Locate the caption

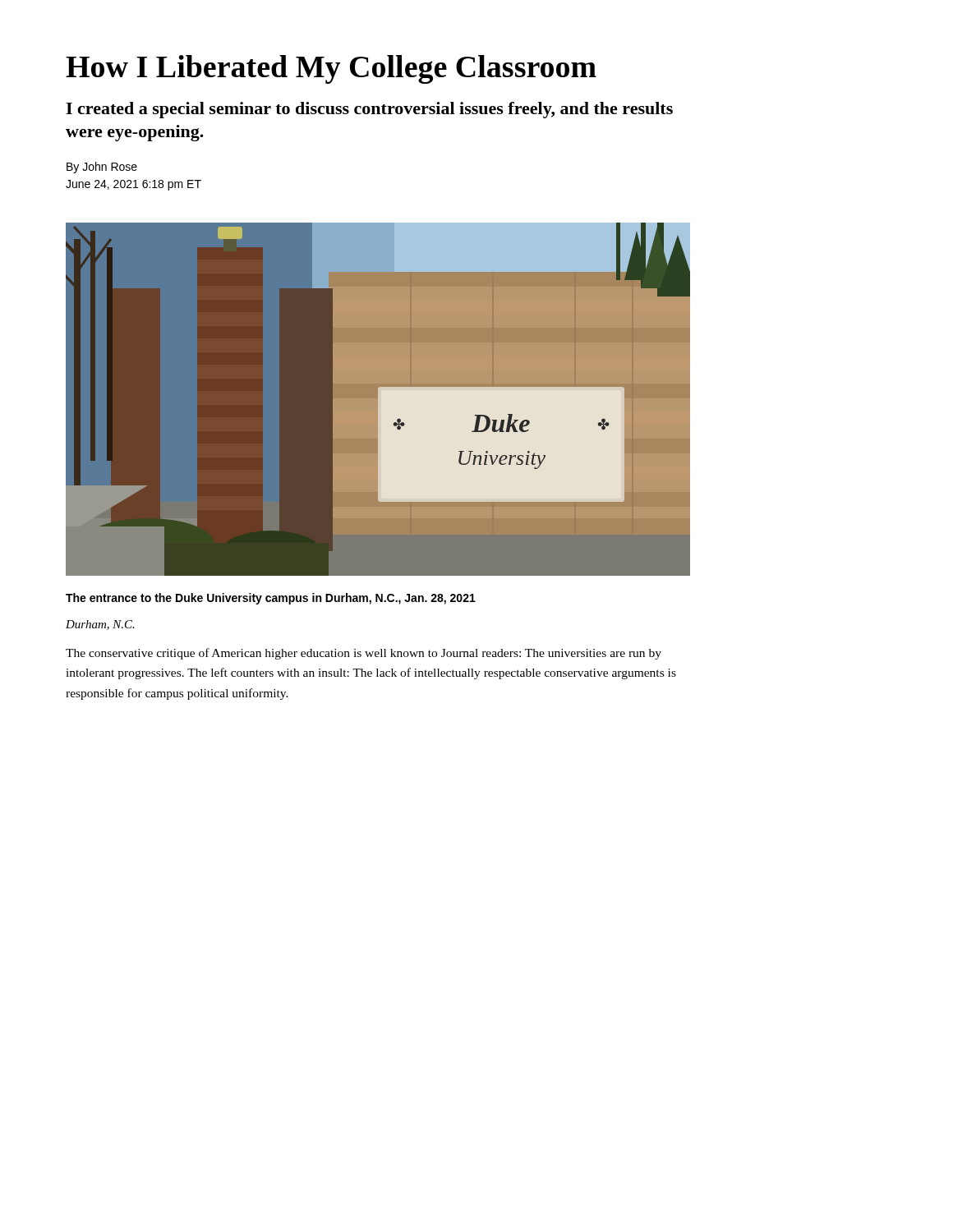(378, 598)
